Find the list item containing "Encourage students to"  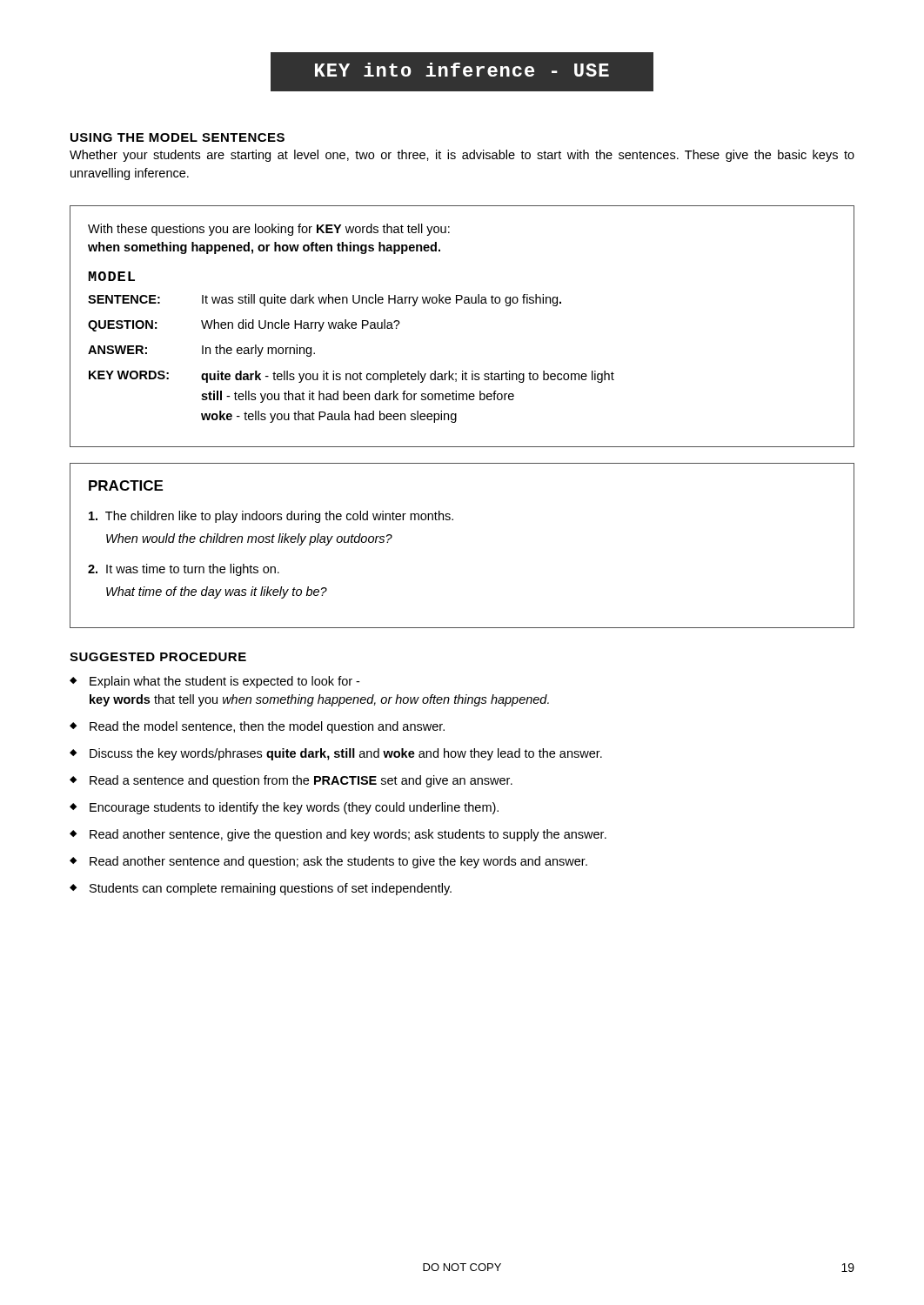[294, 807]
